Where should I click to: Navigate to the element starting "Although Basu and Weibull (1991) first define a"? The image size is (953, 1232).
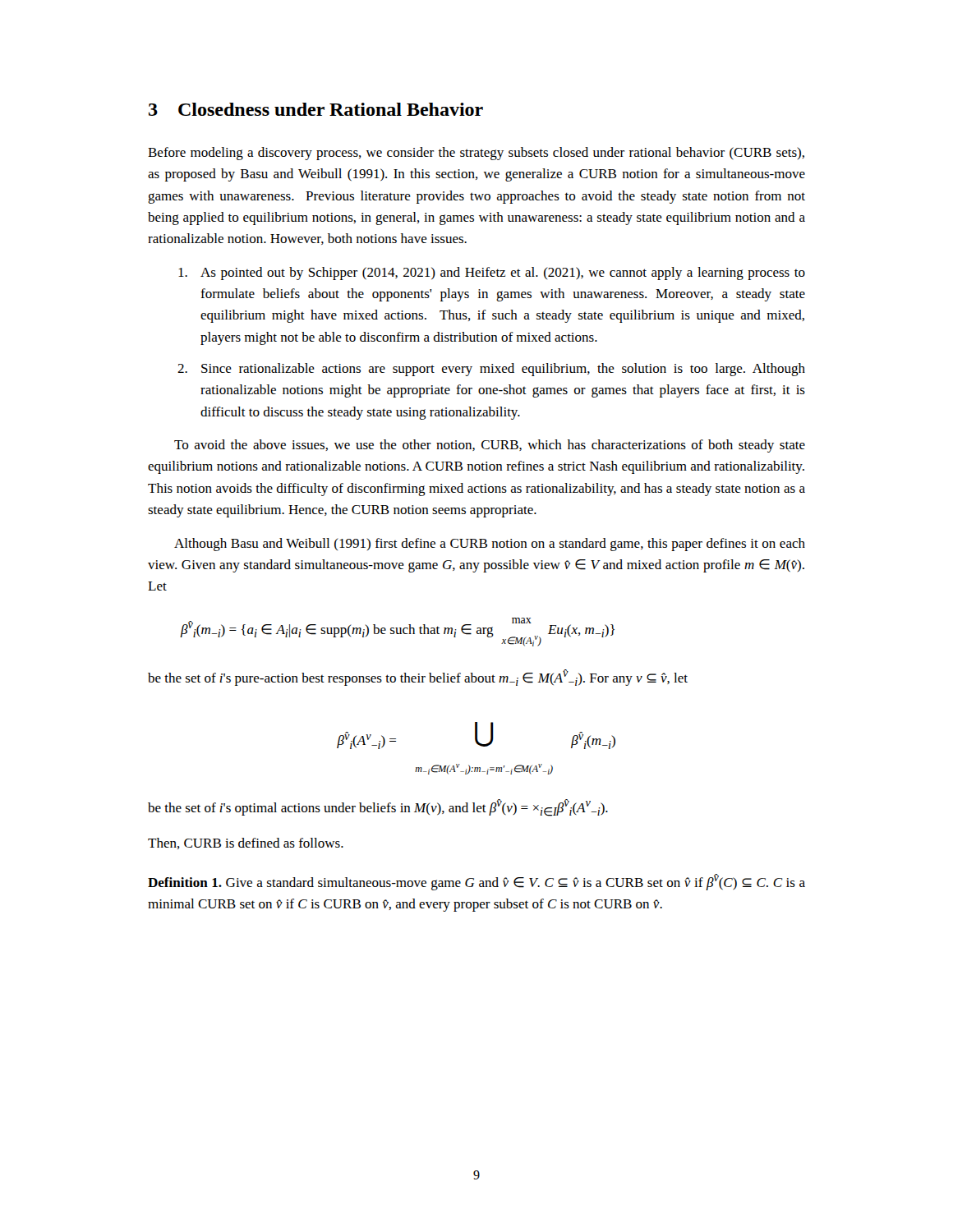[476, 565]
